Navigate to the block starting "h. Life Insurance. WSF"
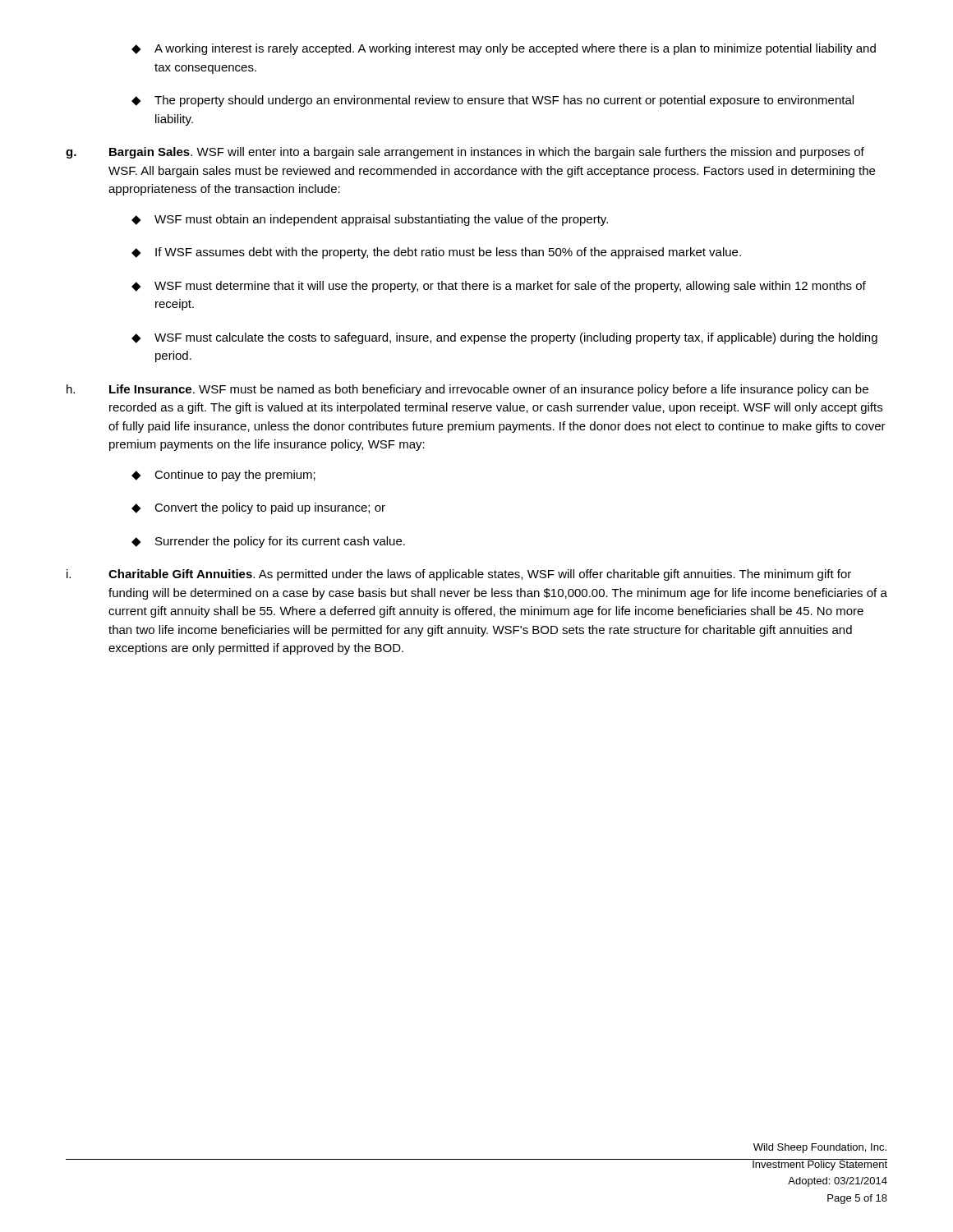The width and height of the screenshot is (953, 1232). point(476,417)
